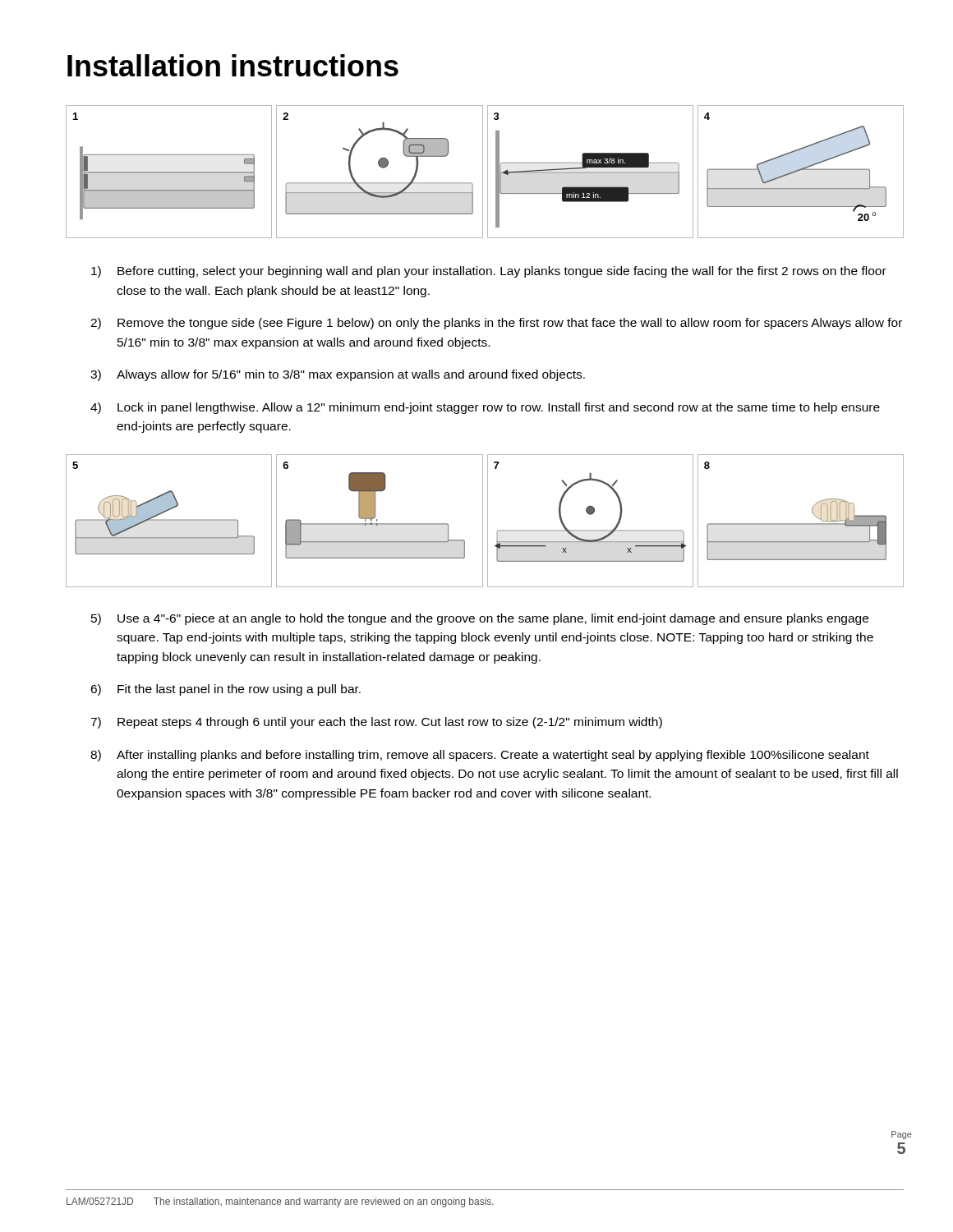Image resolution: width=953 pixels, height=1232 pixels.
Task: Locate the passage starting "3) Always allow"
Action: (338, 374)
